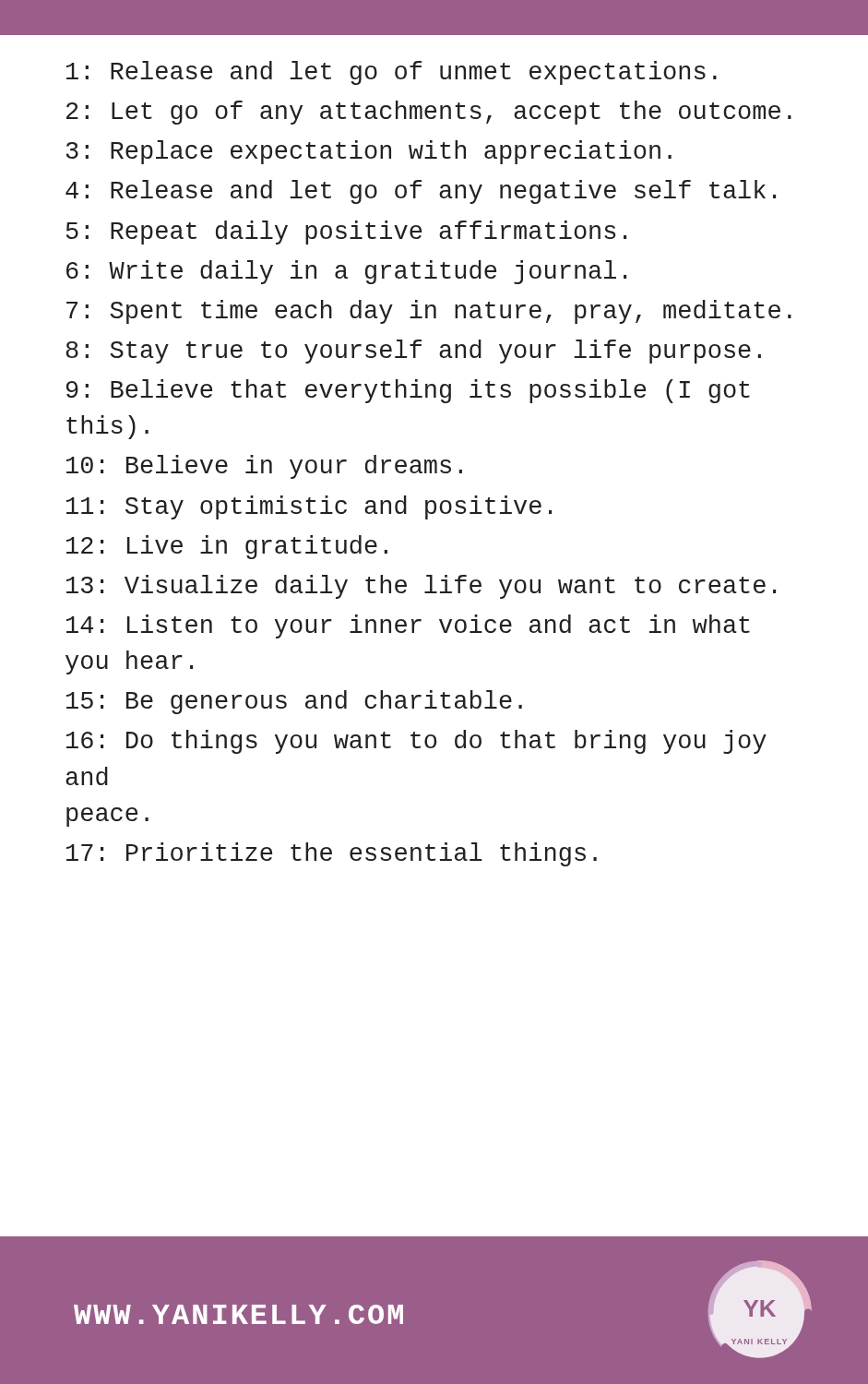Select the element starting "4: Release and let go of any negative"
Viewport: 868px width, 1384px height.
click(423, 192)
